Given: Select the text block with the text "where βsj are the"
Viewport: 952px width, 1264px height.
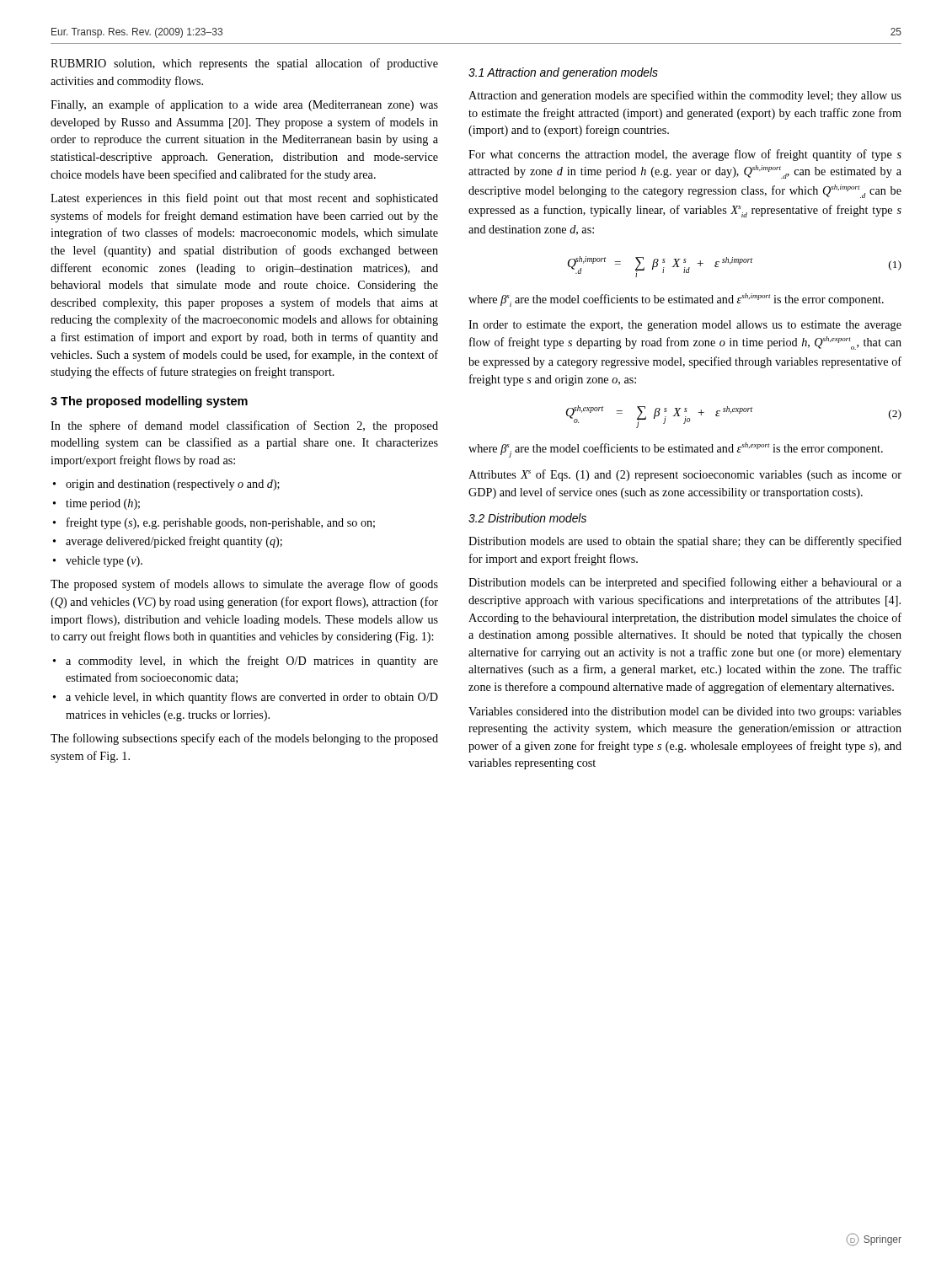Looking at the screenshot, I should (685, 470).
